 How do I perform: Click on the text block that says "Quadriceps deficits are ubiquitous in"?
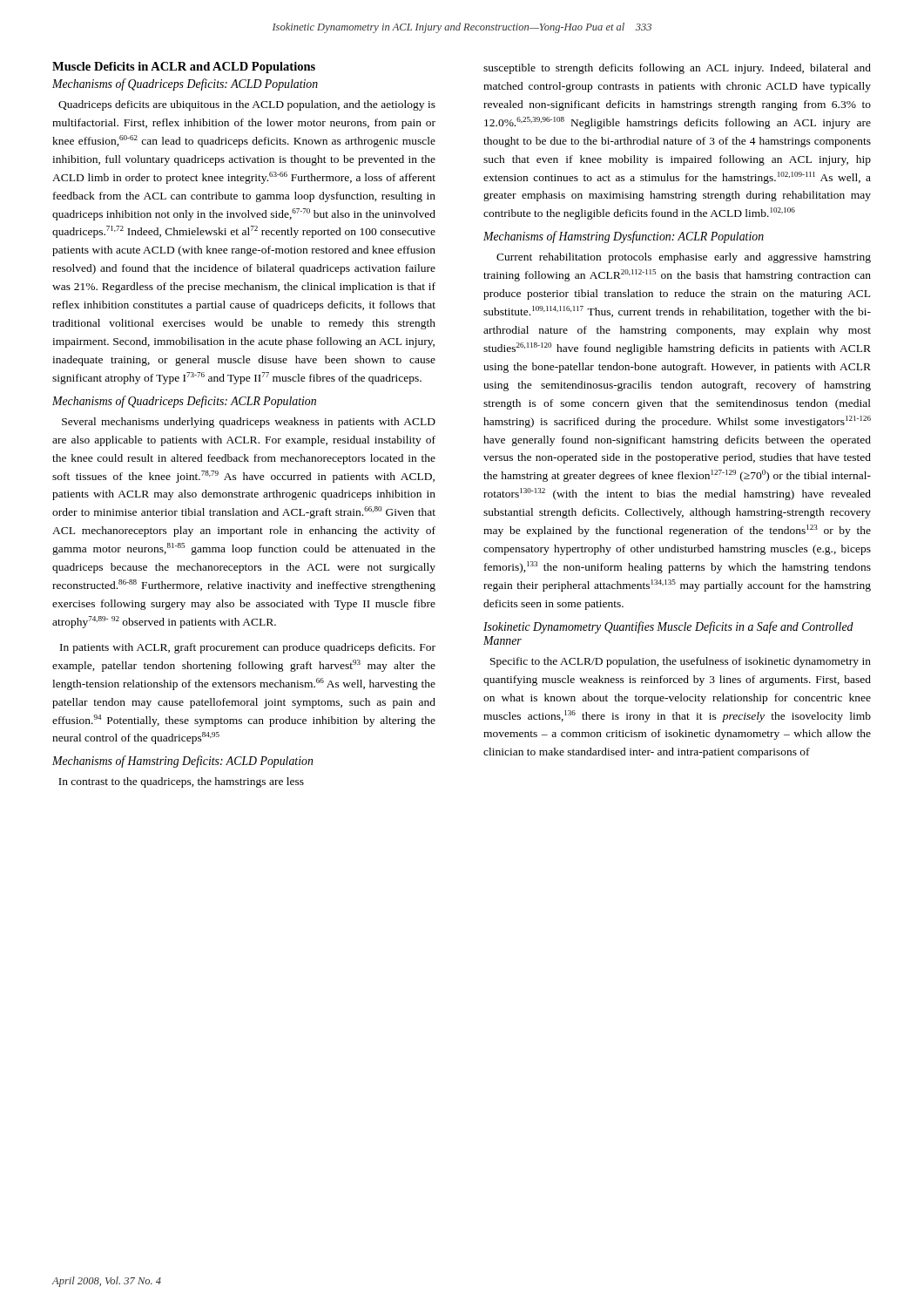point(244,241)
